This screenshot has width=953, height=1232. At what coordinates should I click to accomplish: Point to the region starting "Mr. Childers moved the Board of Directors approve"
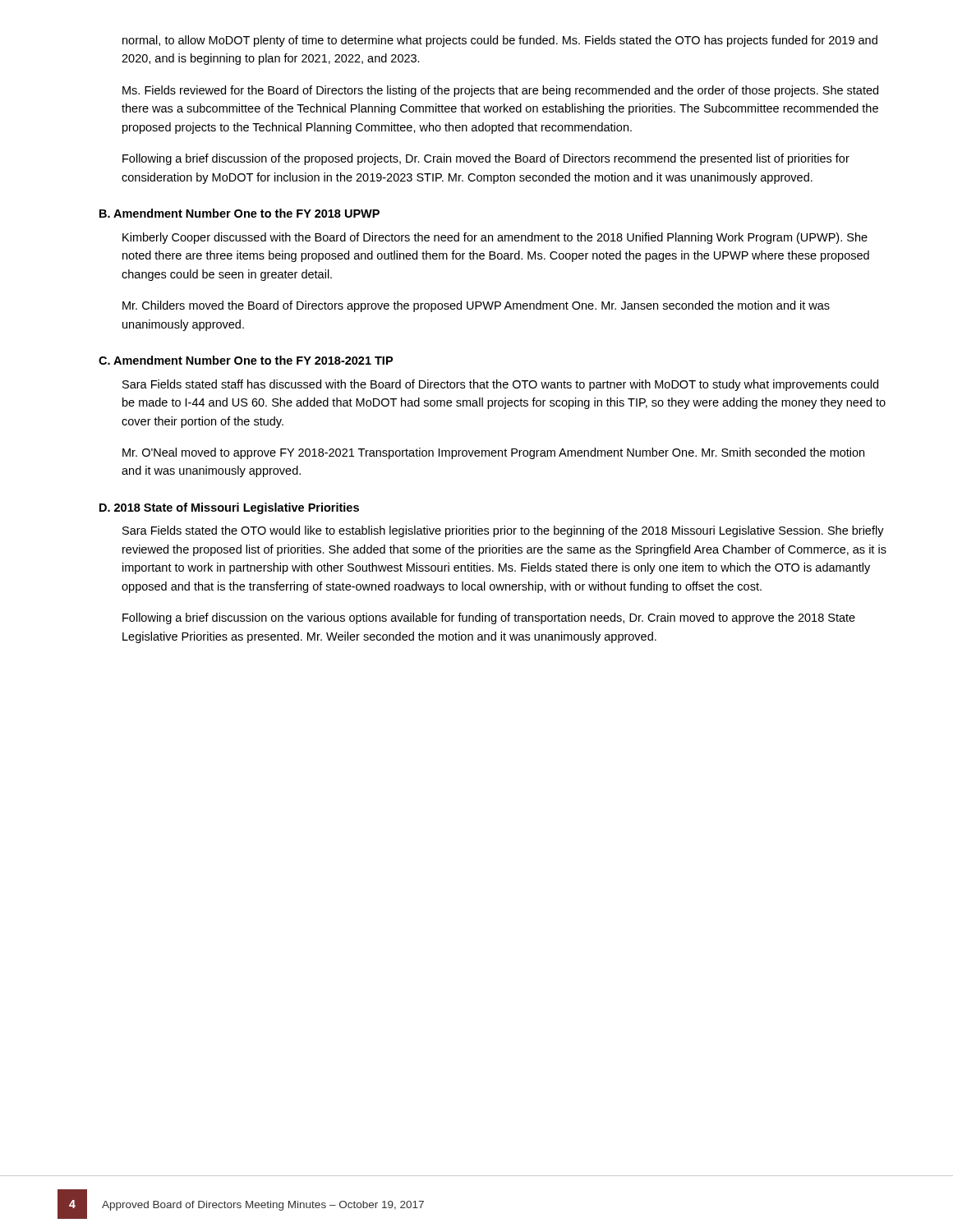pyautogui.click(x=476, y=315)
